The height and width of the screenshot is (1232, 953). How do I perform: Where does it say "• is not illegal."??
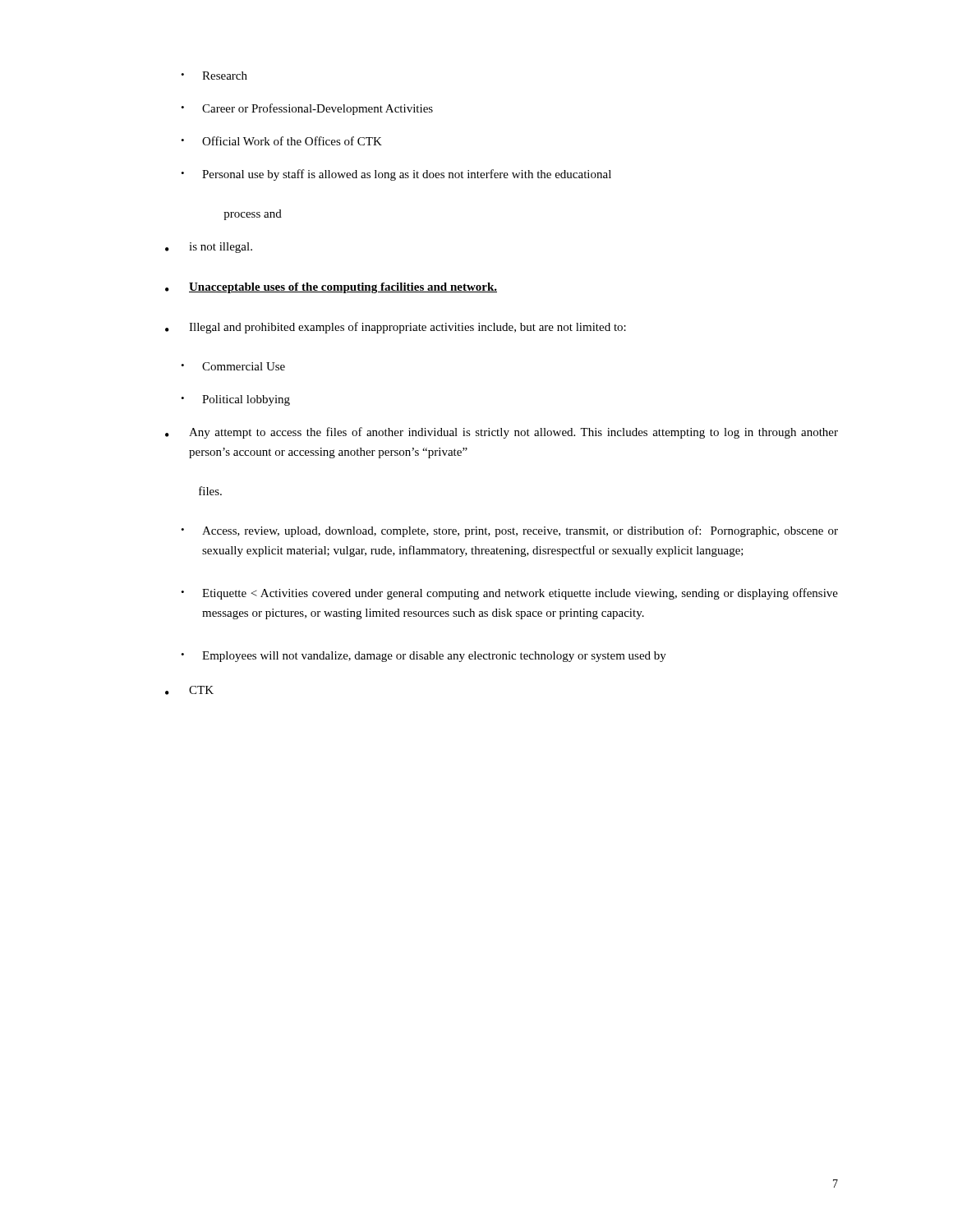209,249
